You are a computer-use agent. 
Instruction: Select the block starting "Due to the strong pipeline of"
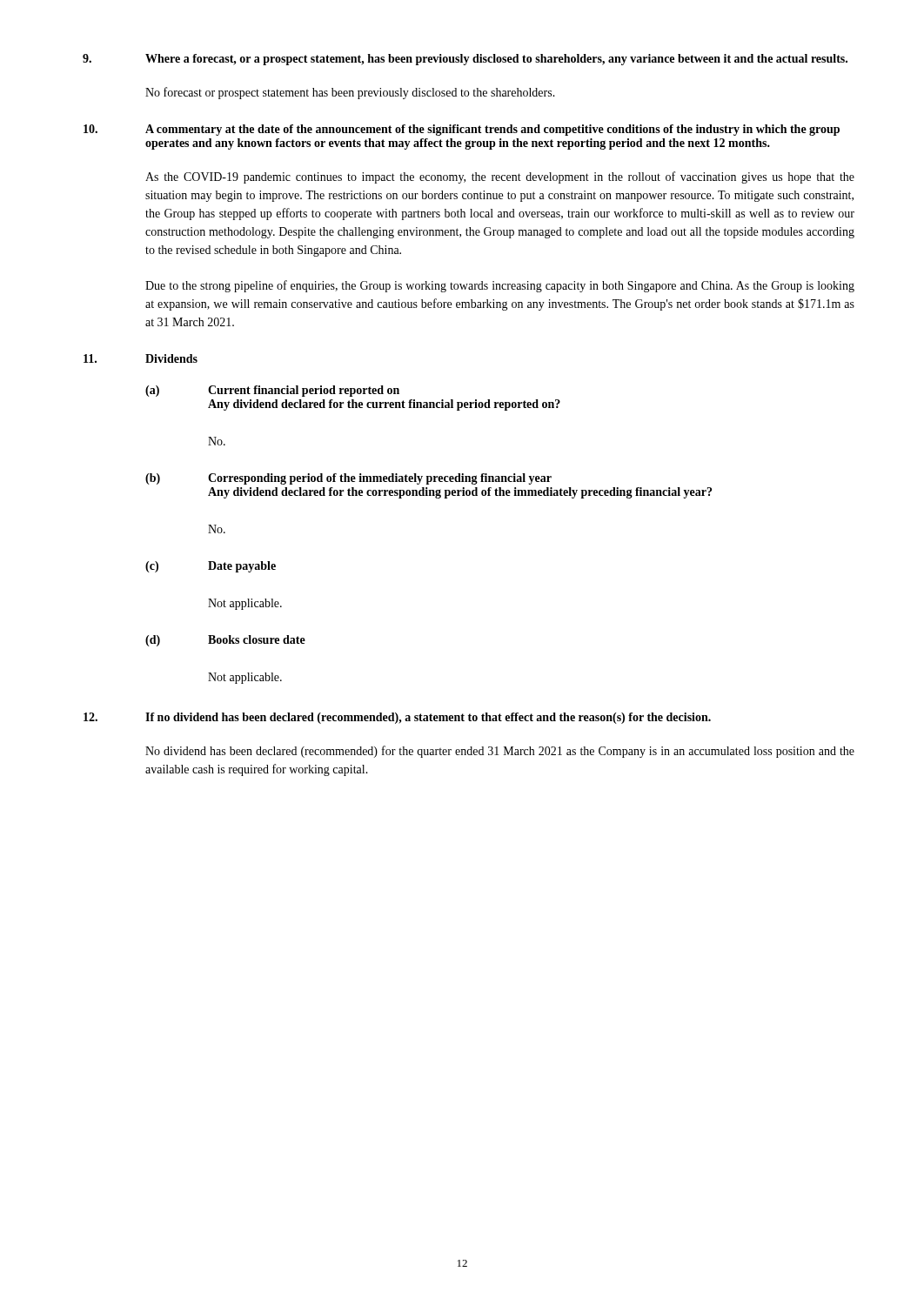469,308
